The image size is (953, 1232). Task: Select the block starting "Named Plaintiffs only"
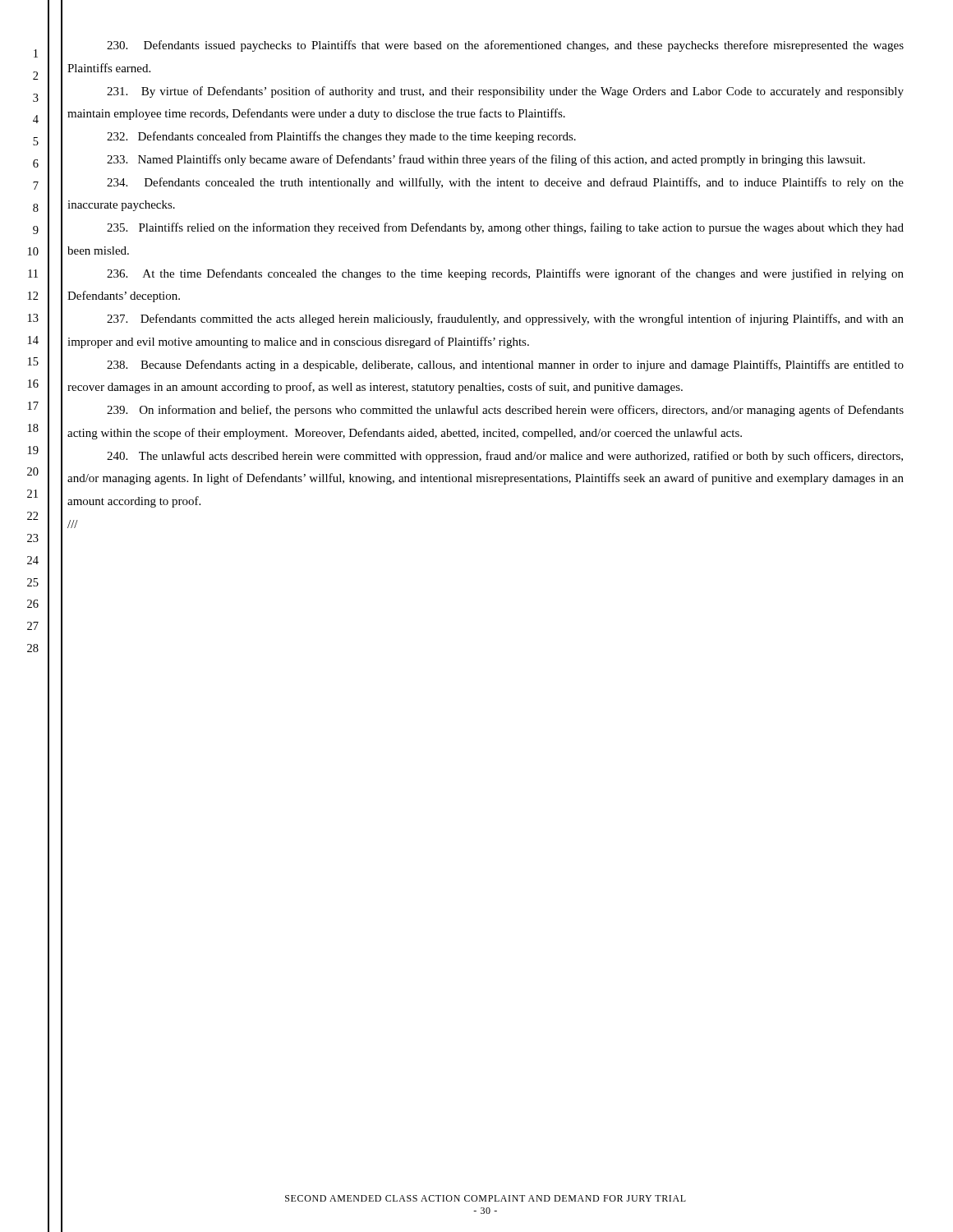[486, 159]
